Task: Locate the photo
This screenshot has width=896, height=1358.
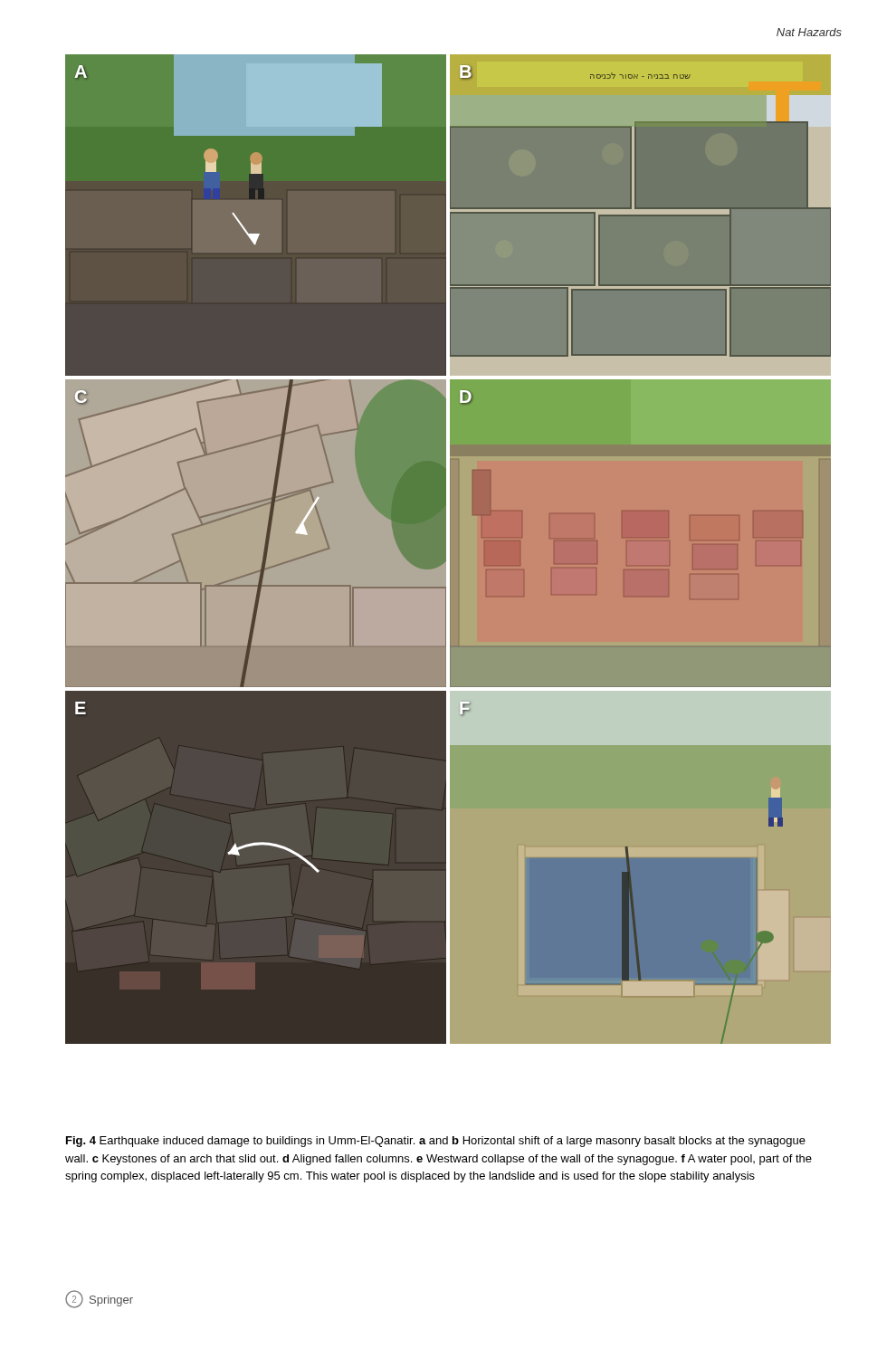Action: [448, 549]
